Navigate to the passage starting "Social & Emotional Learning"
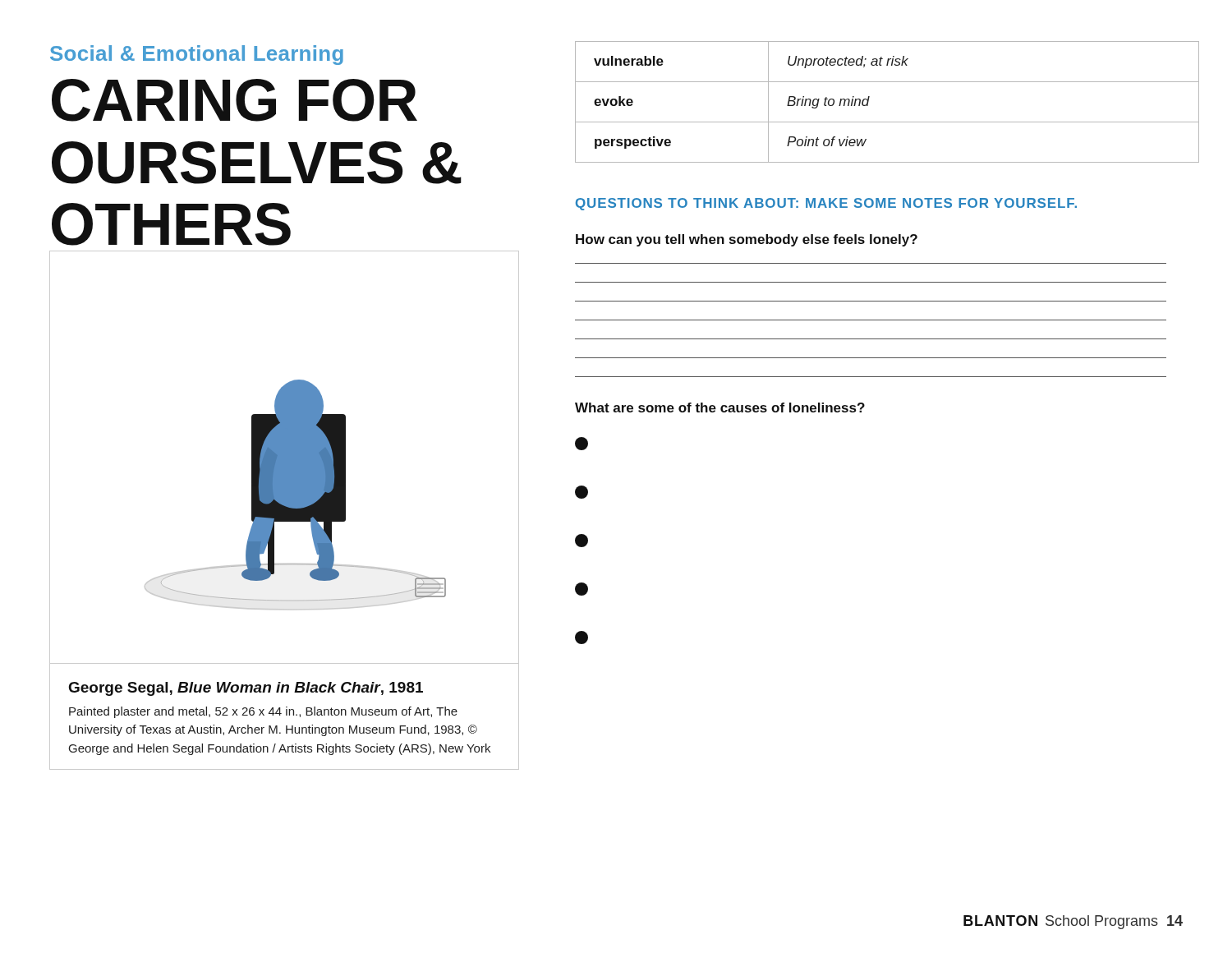This screenshot has height=953, width=1232. click(x=197, y=53)
